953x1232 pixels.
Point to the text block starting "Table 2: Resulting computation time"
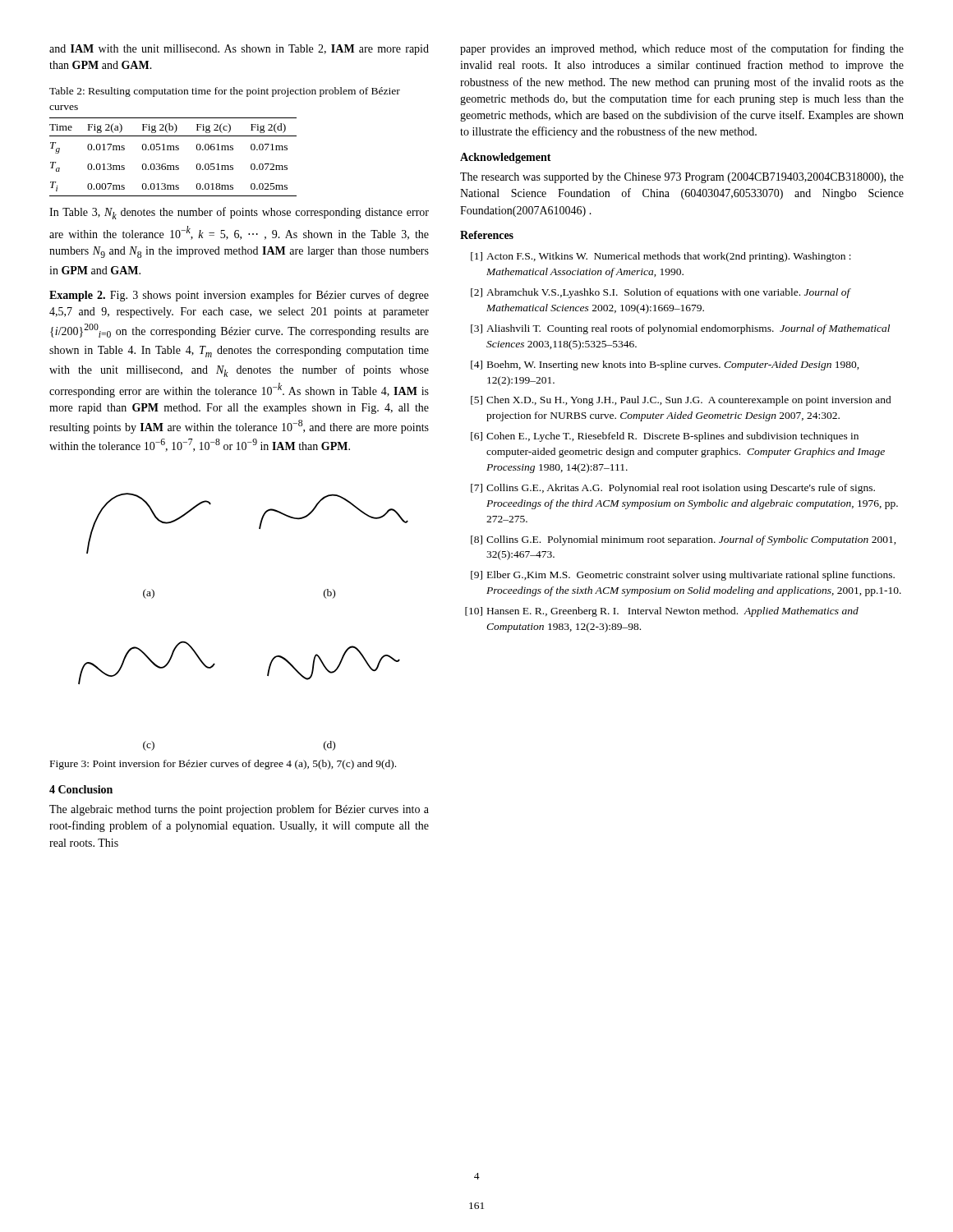point(225,98)
